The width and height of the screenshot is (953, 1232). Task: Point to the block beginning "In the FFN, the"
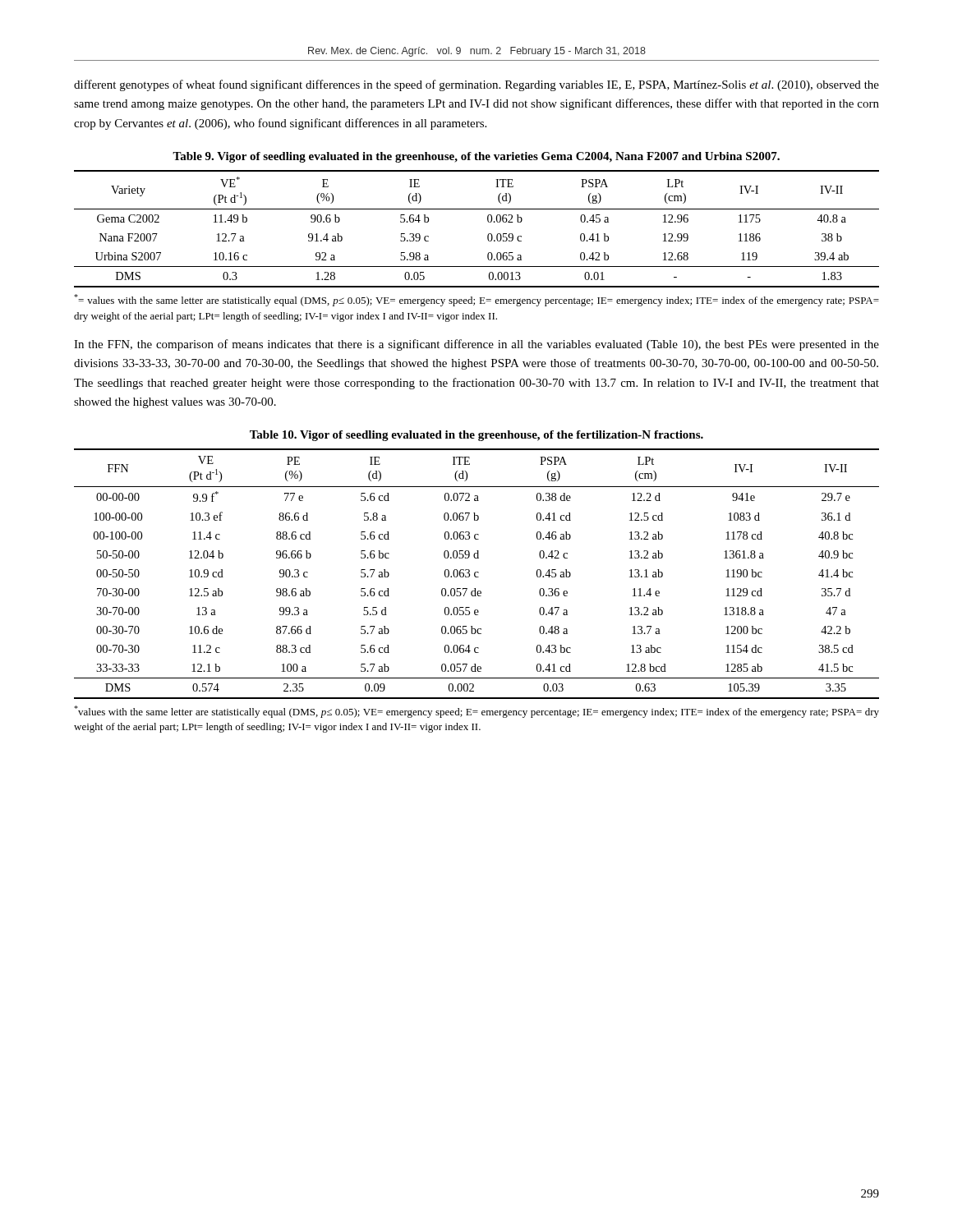point(476,373)
